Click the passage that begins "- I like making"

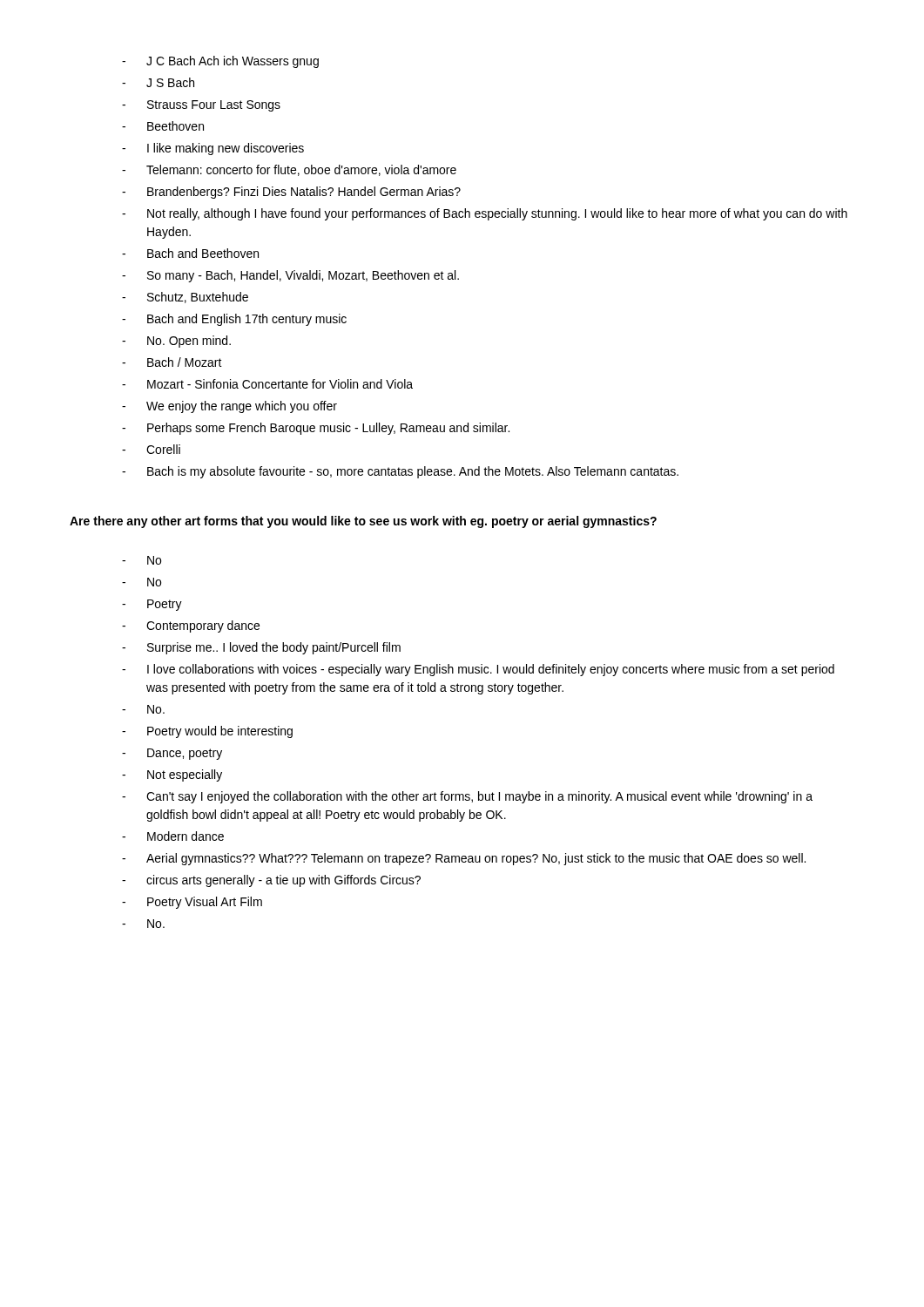[213, 149]
